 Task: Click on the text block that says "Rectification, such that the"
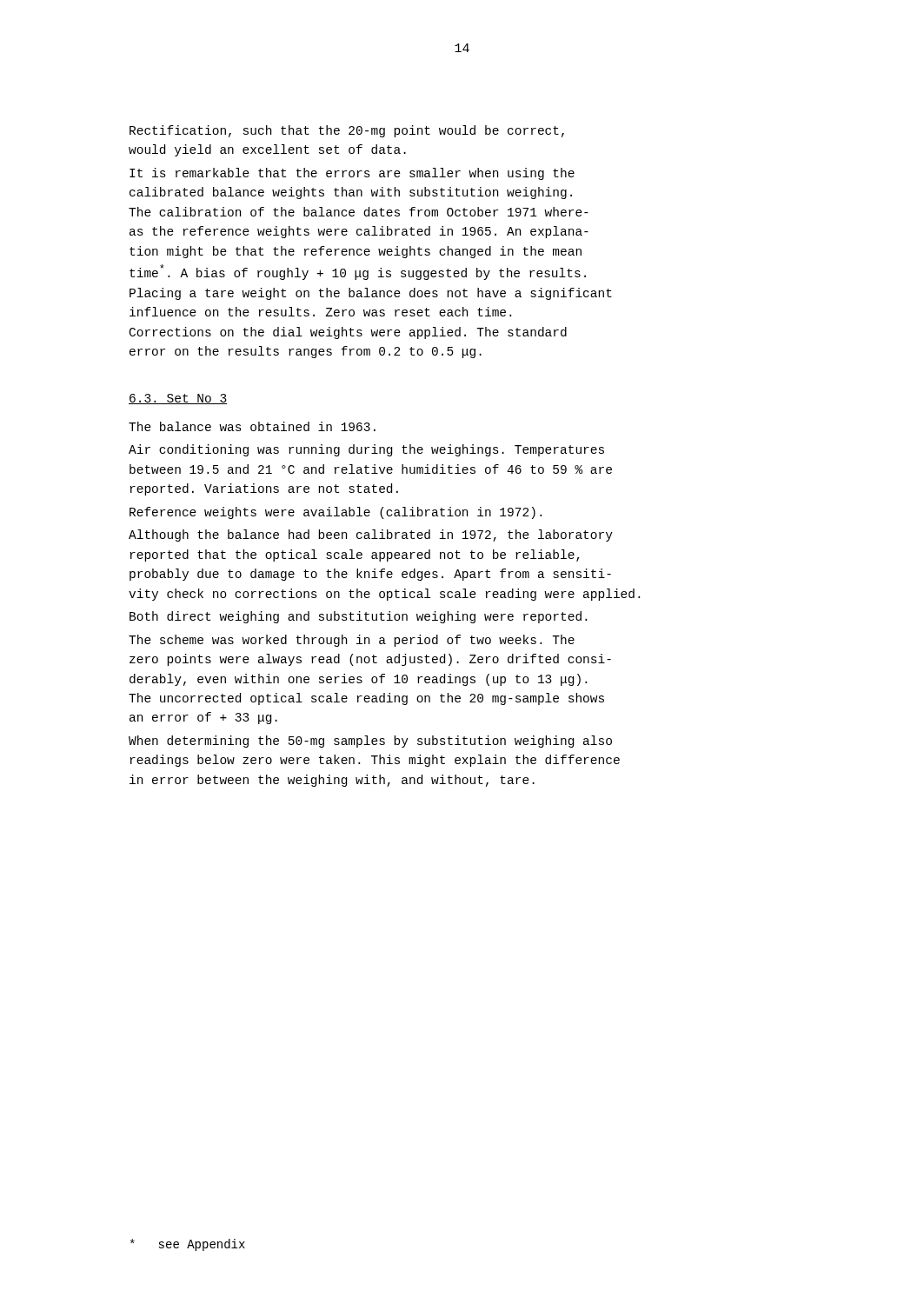(348, 141)
